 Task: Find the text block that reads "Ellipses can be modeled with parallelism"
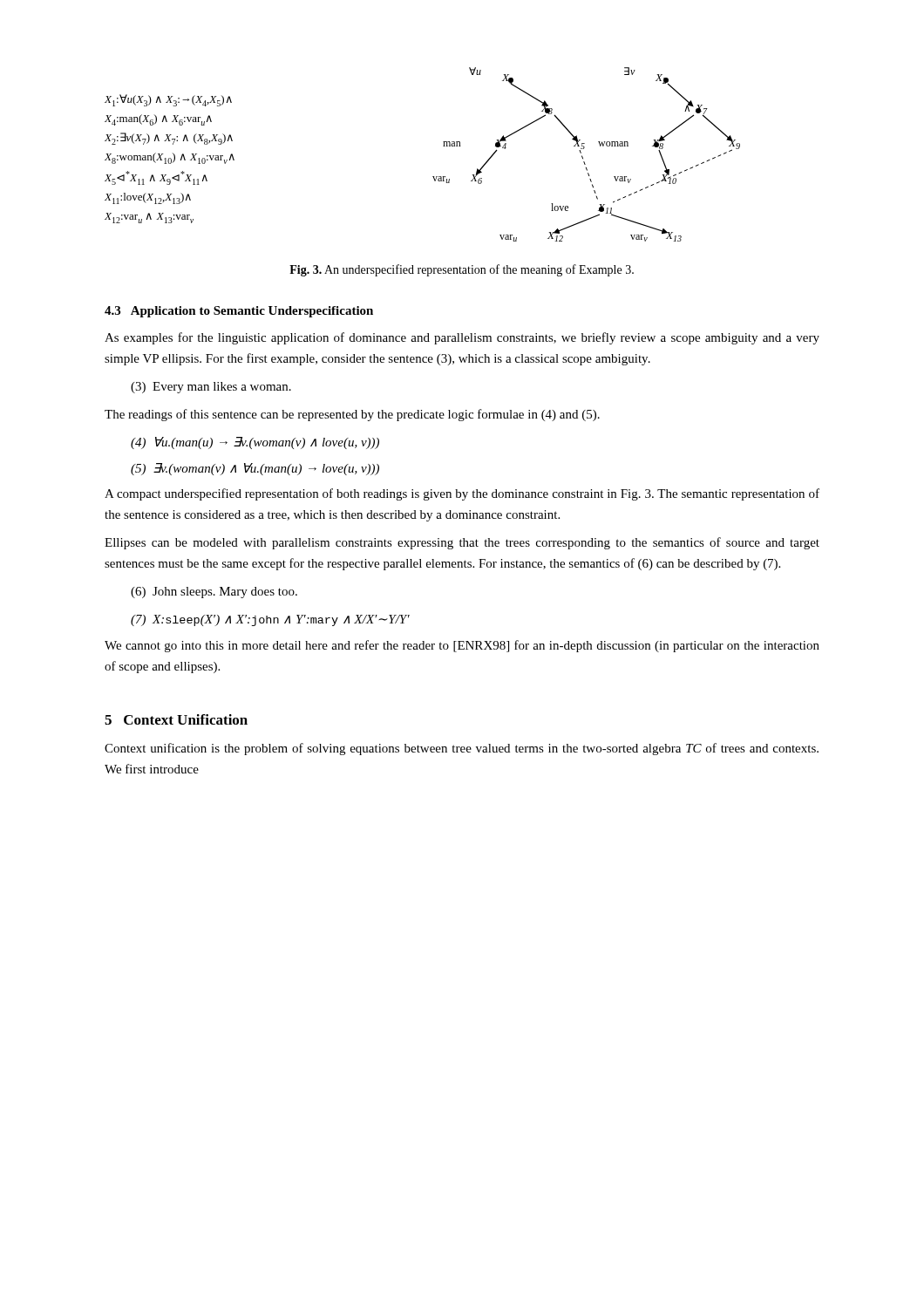coord(462,553)
